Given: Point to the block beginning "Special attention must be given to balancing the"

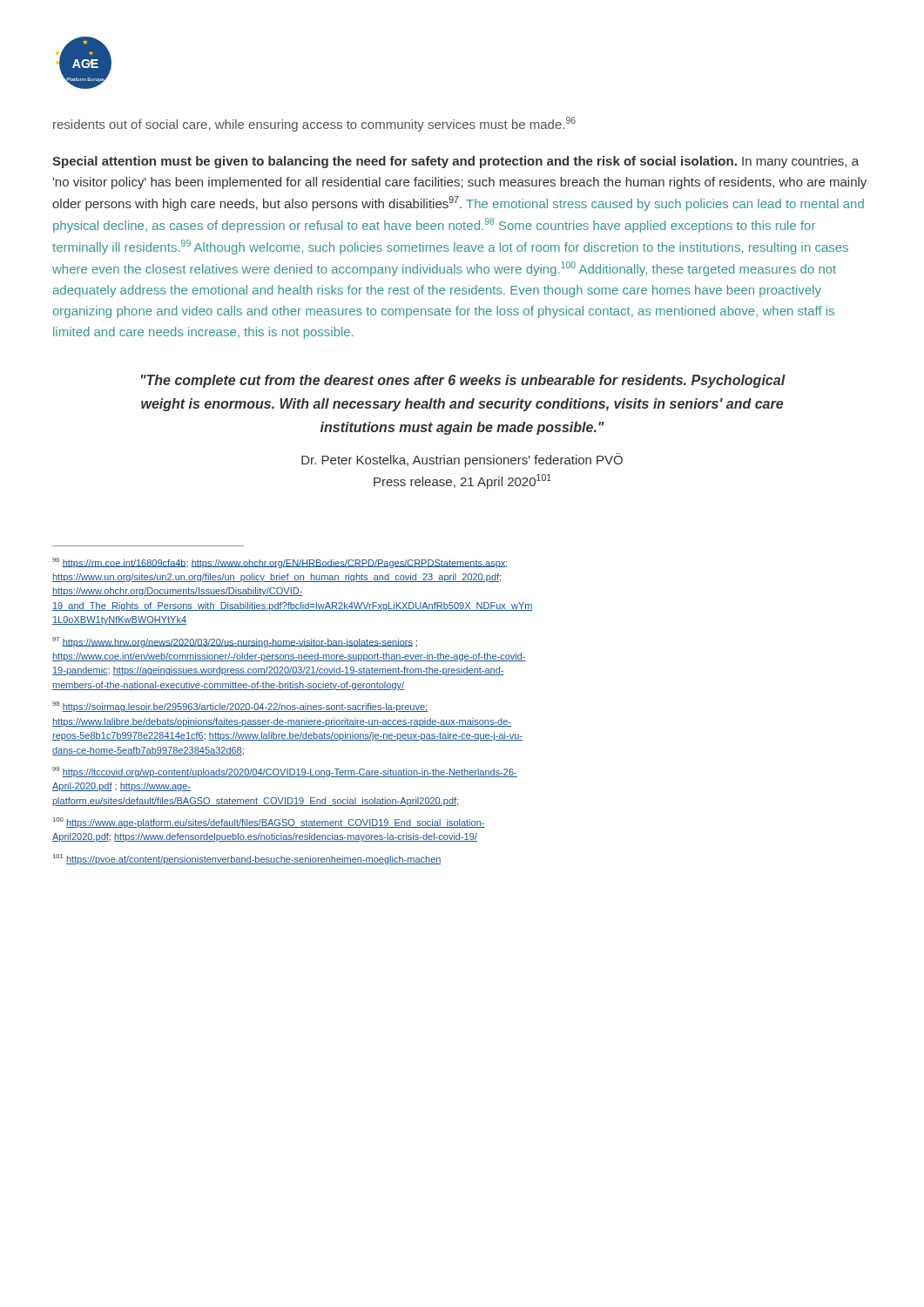Looking at the screenshot, I should tap(460, 246).
